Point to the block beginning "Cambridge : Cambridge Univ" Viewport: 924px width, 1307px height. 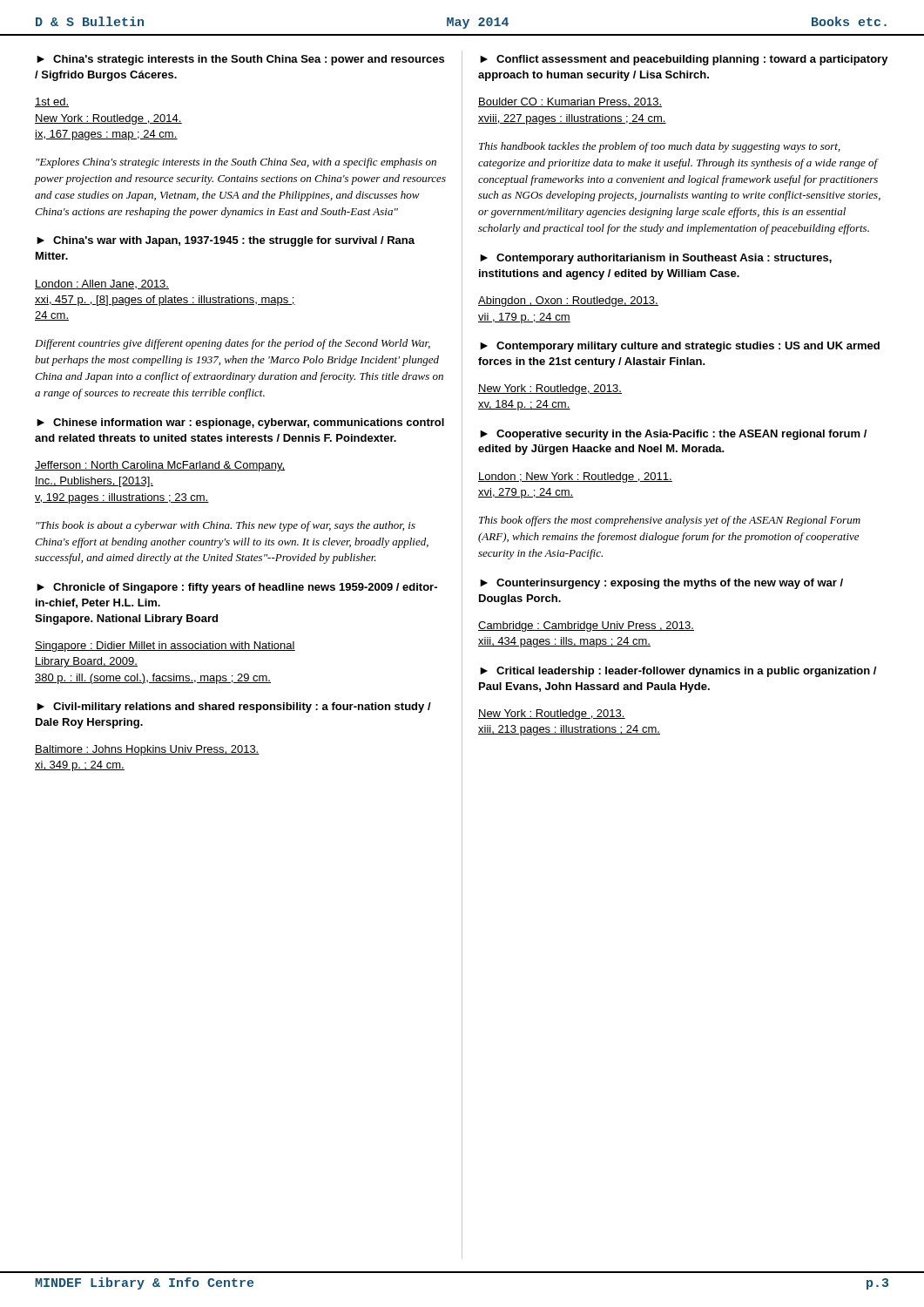684,634
